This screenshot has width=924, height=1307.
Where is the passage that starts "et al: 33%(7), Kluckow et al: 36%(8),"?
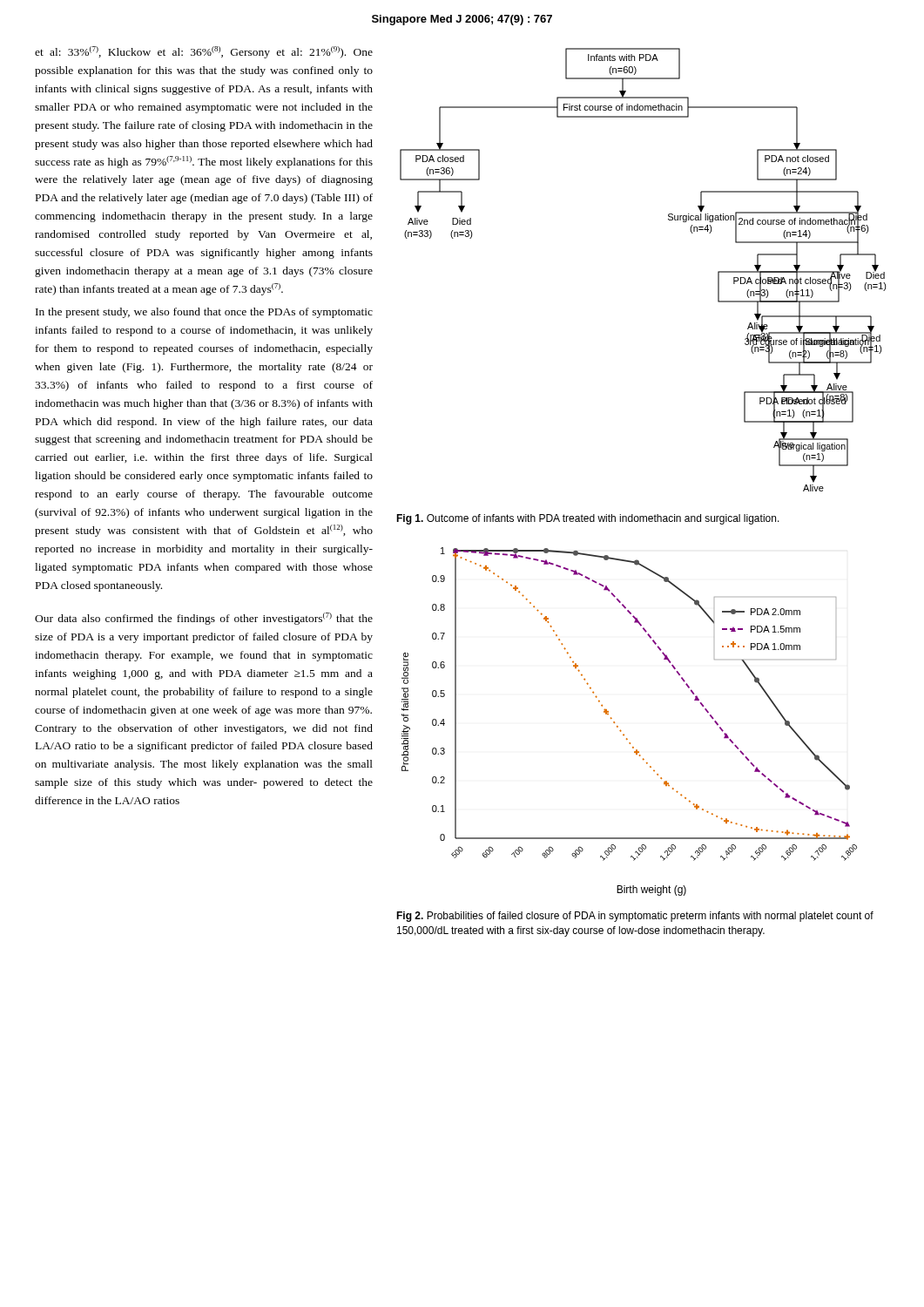pos(204,170)
